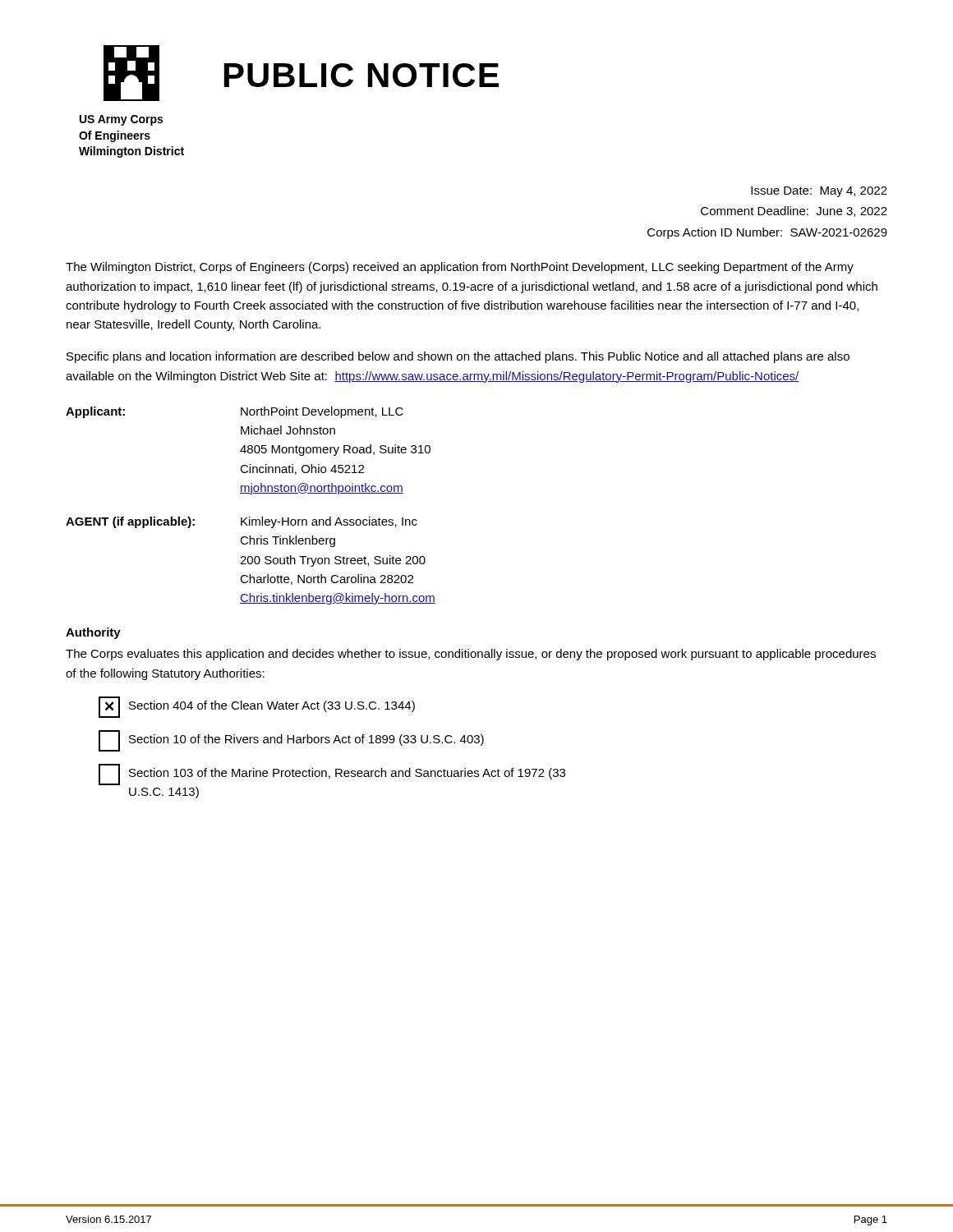Find the section header
The image size is (953, 1232).
tap(93, 632)
